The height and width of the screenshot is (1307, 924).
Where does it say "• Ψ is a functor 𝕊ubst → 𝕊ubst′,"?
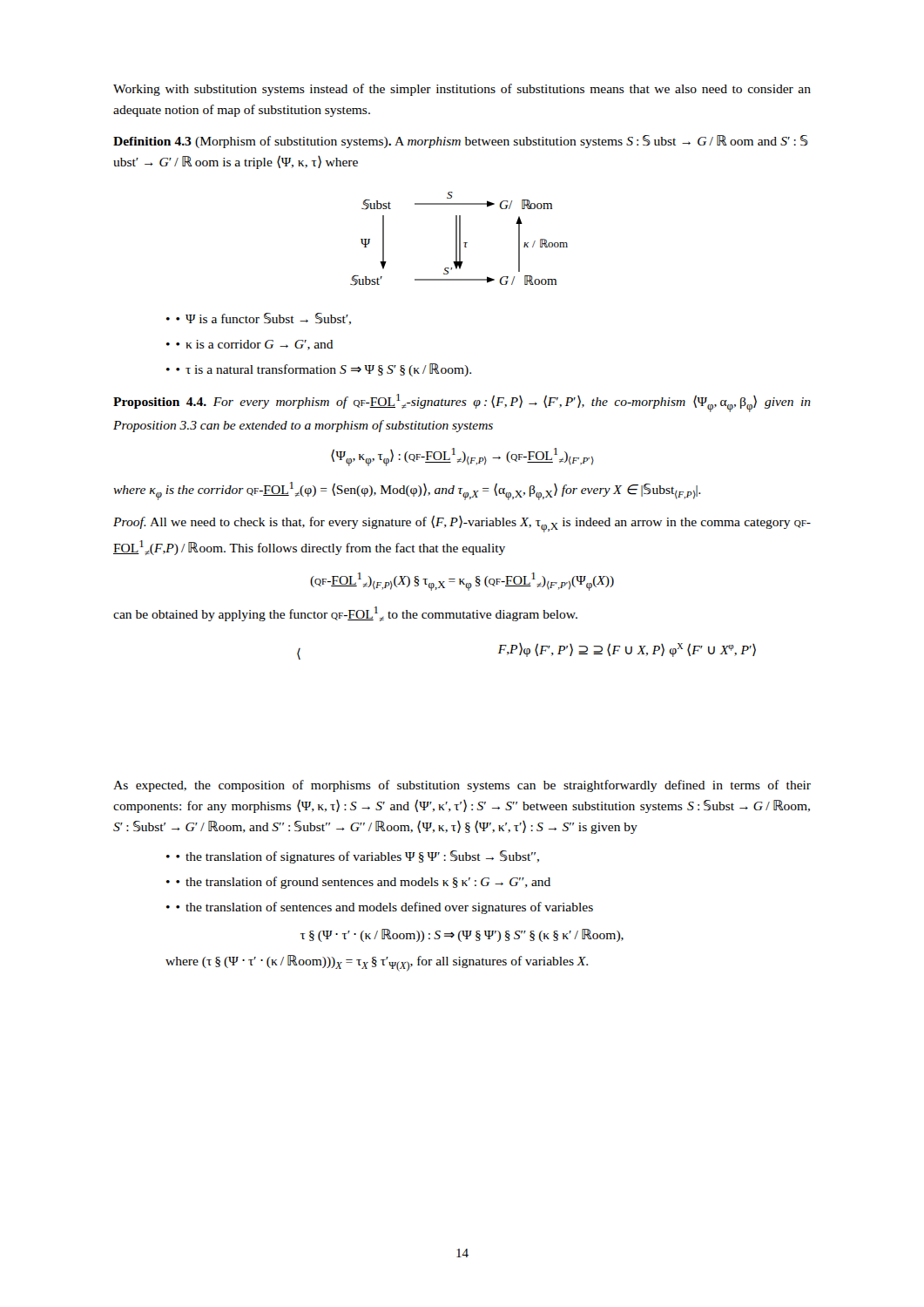point(264,319)
